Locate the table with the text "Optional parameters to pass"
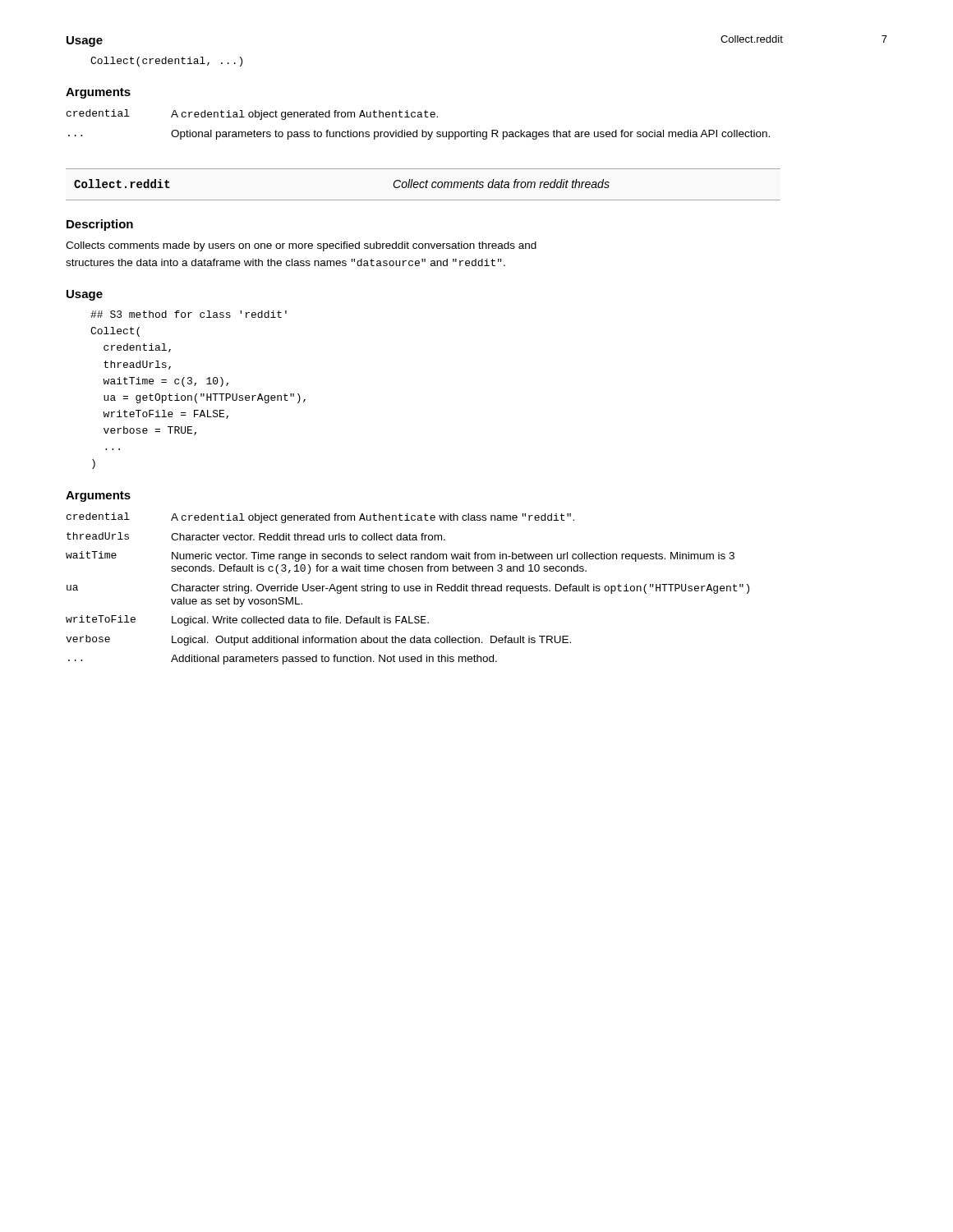Screen dimensions: 1232x953 click(423, 125)
